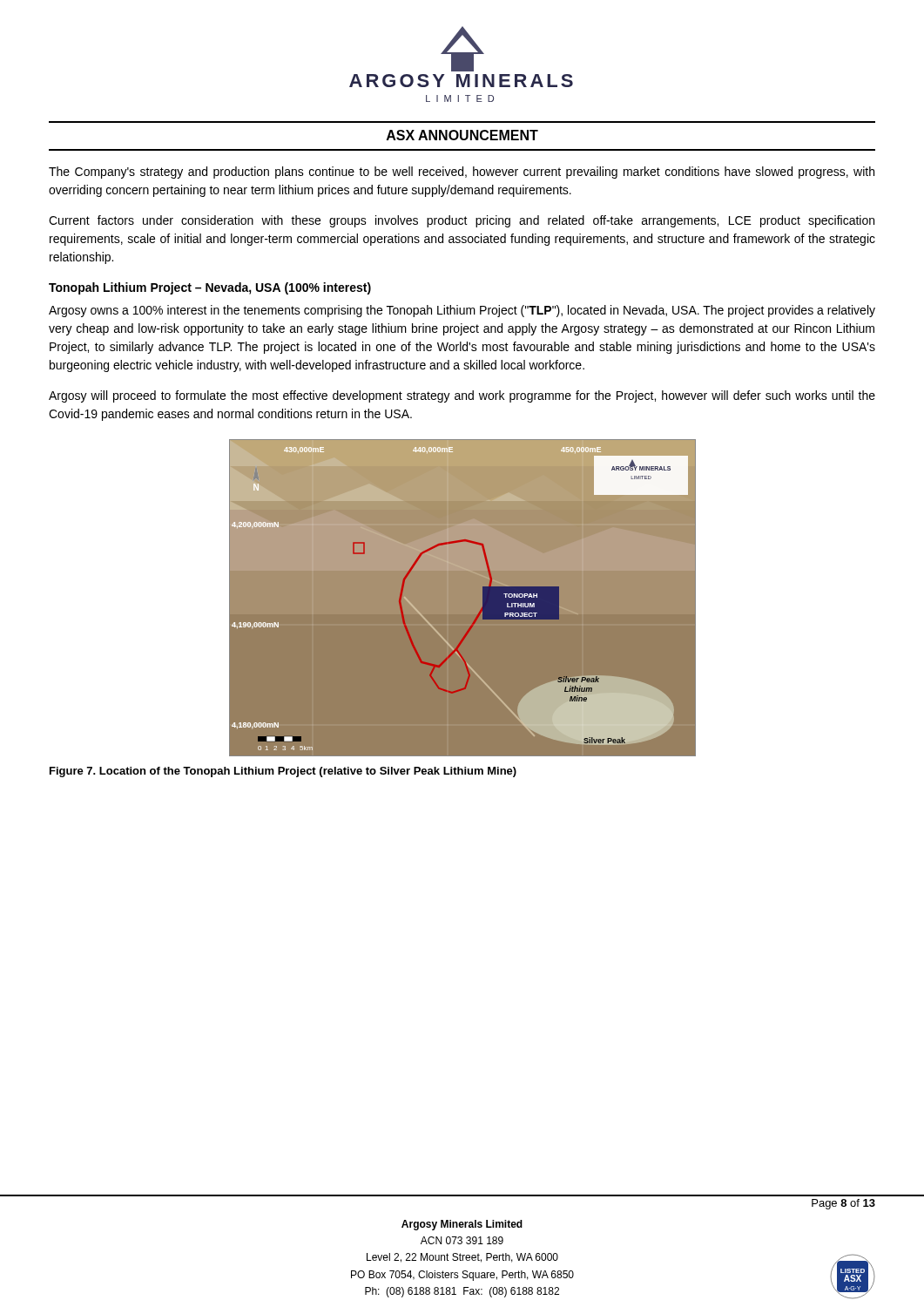924x1307 pixels.
Task: Find the text block containing "Argosy owns a 100% interest in the tenements"
Action: 462,338
